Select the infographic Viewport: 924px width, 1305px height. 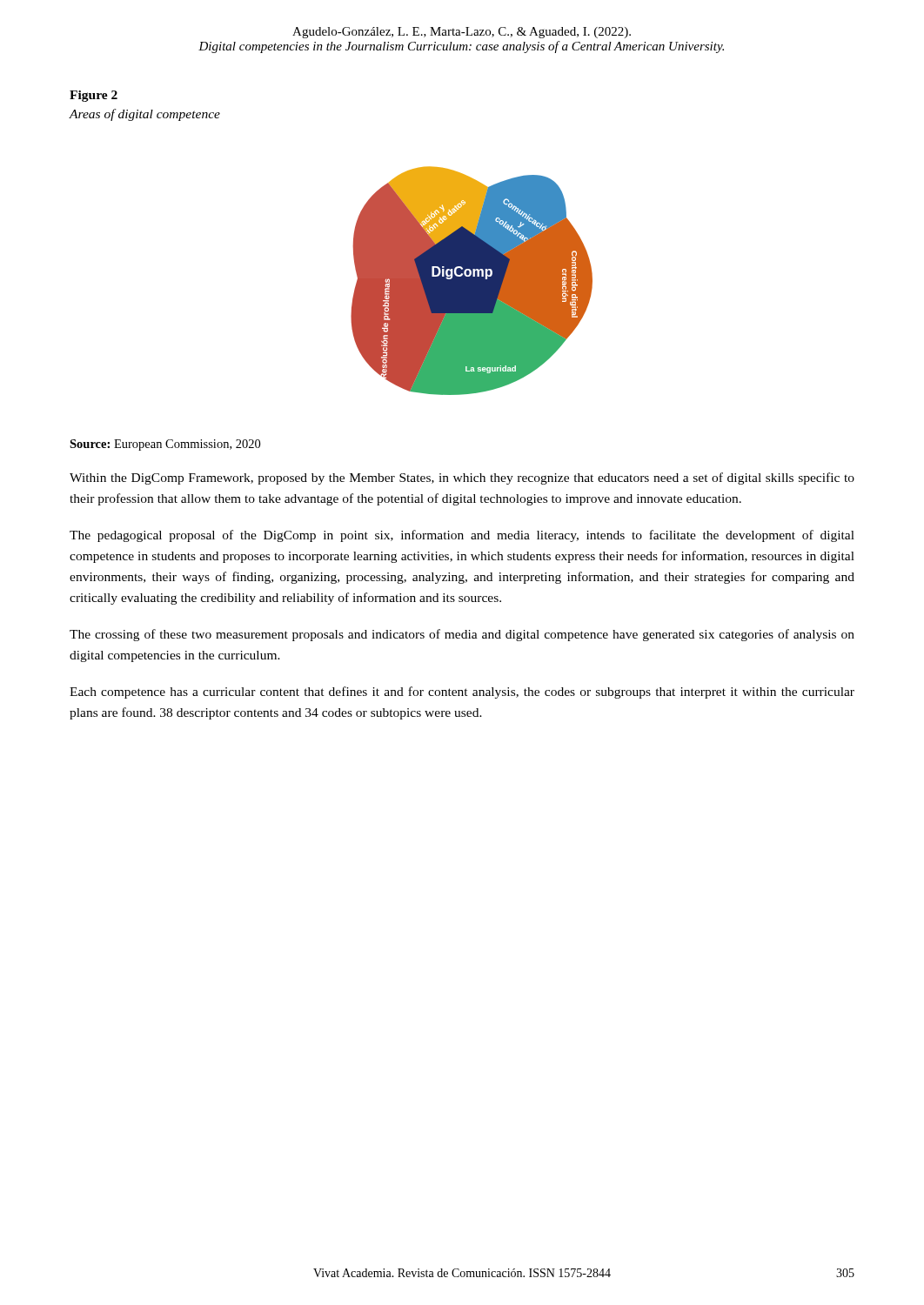(x=462, y=280)
